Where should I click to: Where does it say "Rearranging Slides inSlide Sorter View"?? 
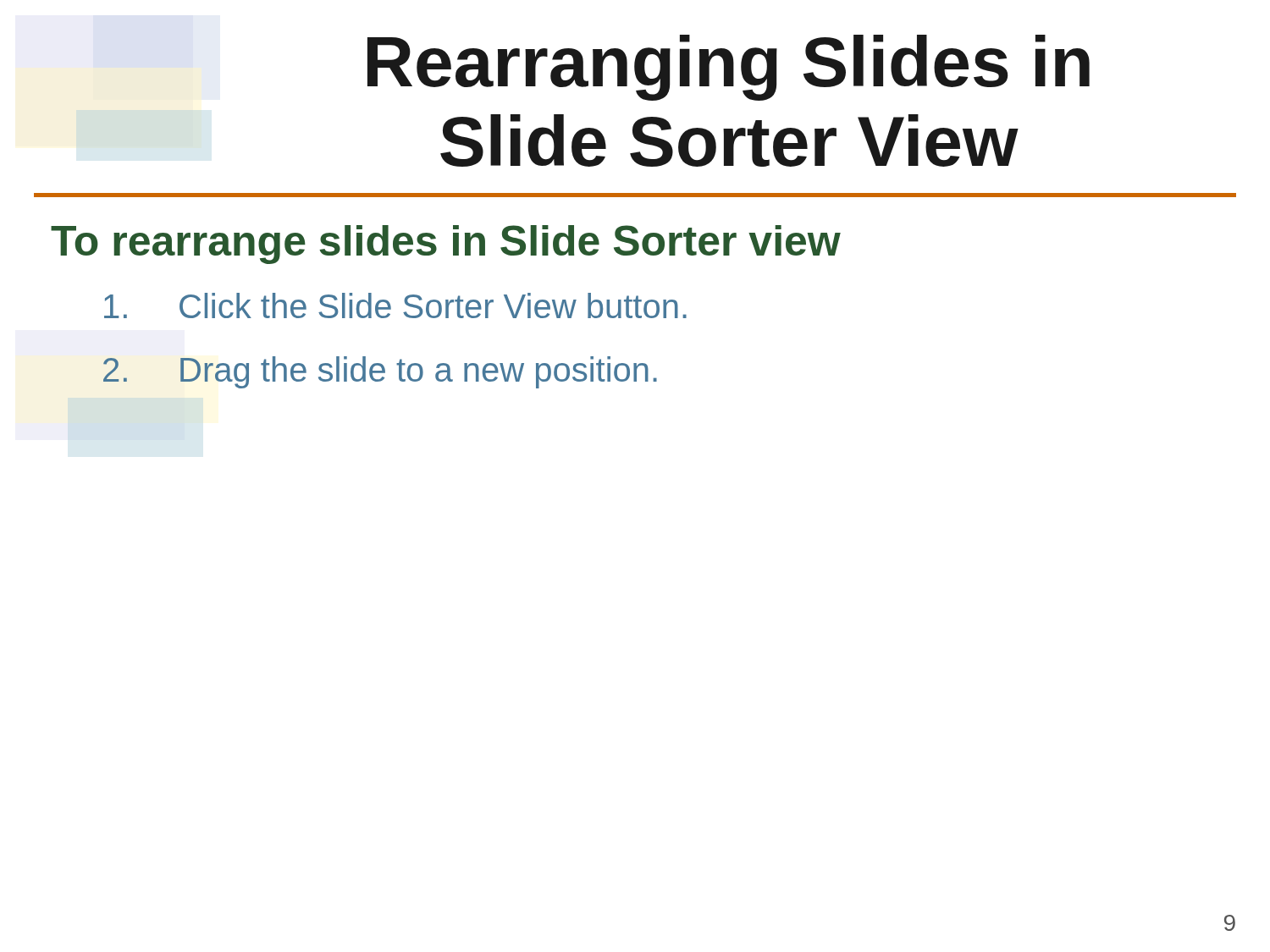(728, 102)
